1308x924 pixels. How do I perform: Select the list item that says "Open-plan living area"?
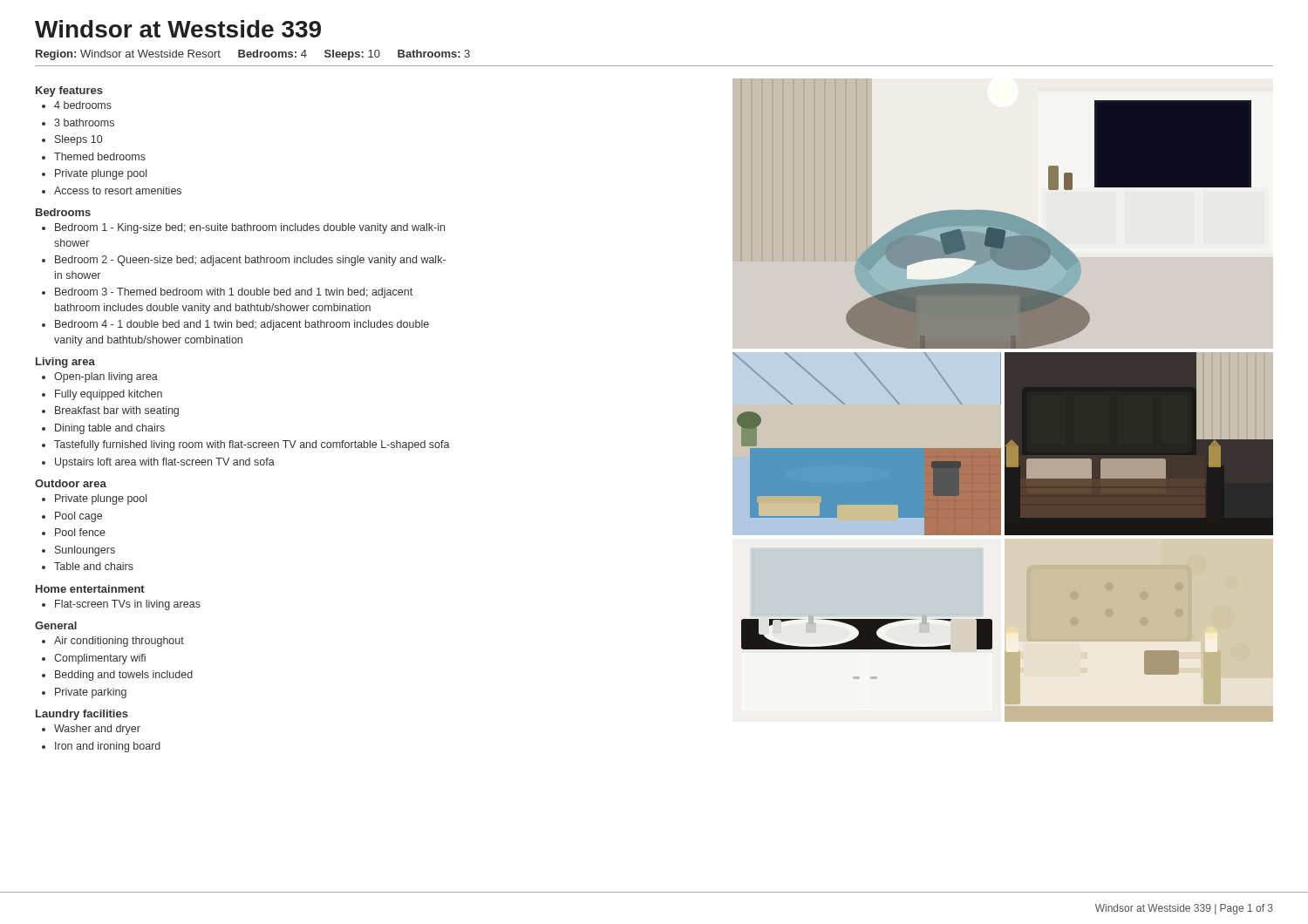[106, 377]
